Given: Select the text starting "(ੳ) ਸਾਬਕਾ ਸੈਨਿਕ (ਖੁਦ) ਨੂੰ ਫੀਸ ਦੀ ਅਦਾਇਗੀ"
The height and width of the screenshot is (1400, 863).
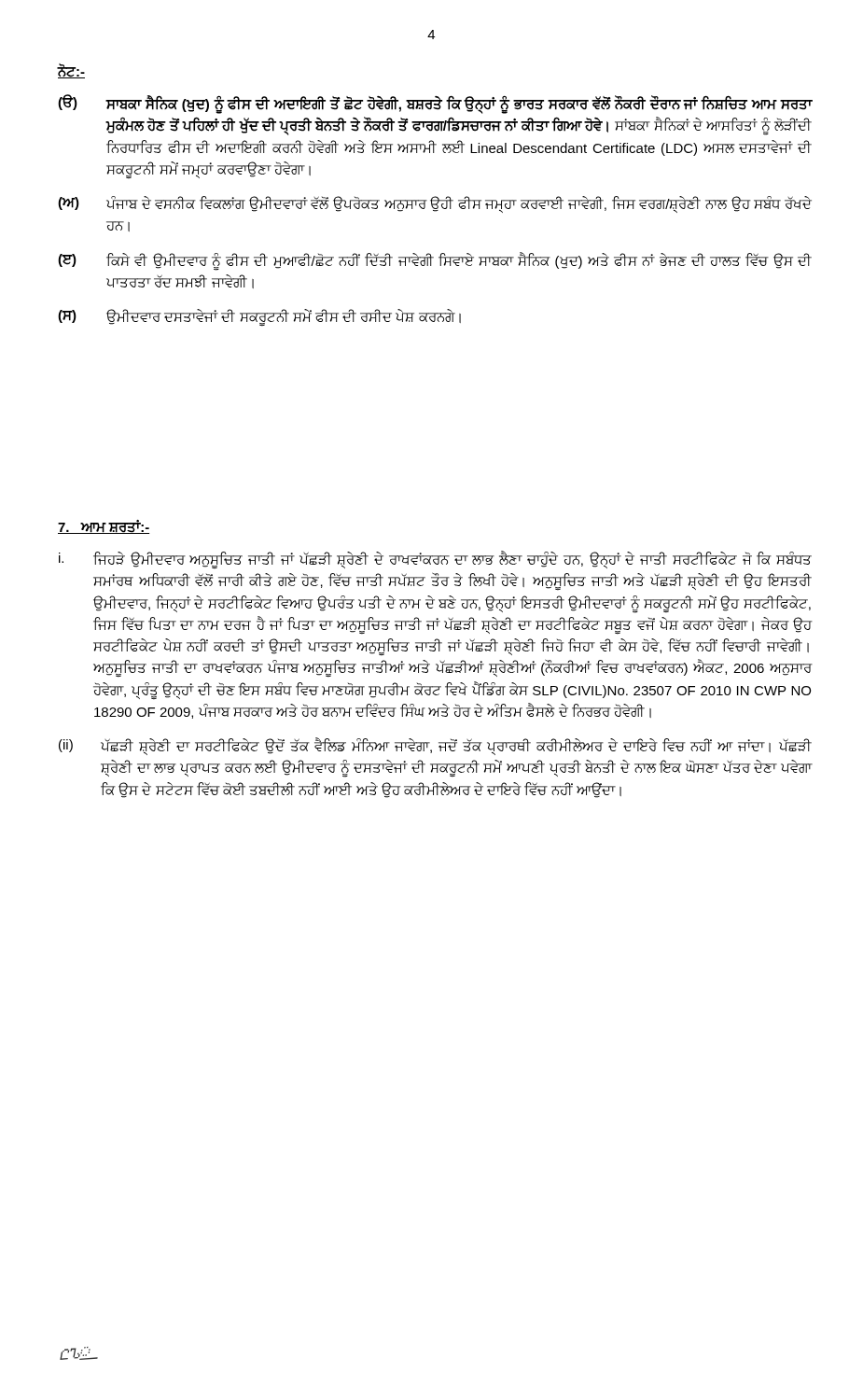Looking at the screenshot, I should 435,137.
